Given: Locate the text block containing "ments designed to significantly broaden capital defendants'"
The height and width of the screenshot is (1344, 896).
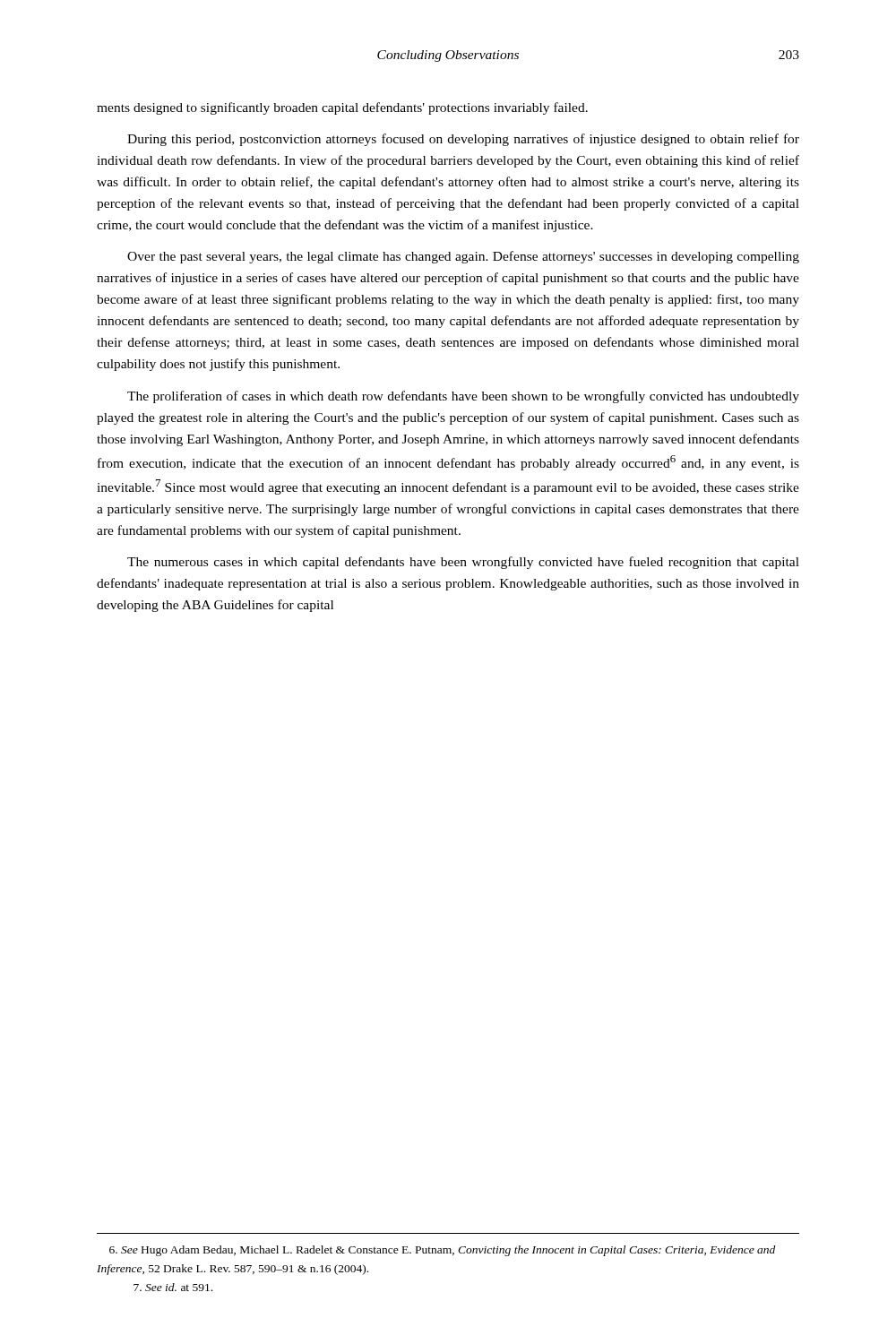Looking at the screenshot, I should 448,108.
